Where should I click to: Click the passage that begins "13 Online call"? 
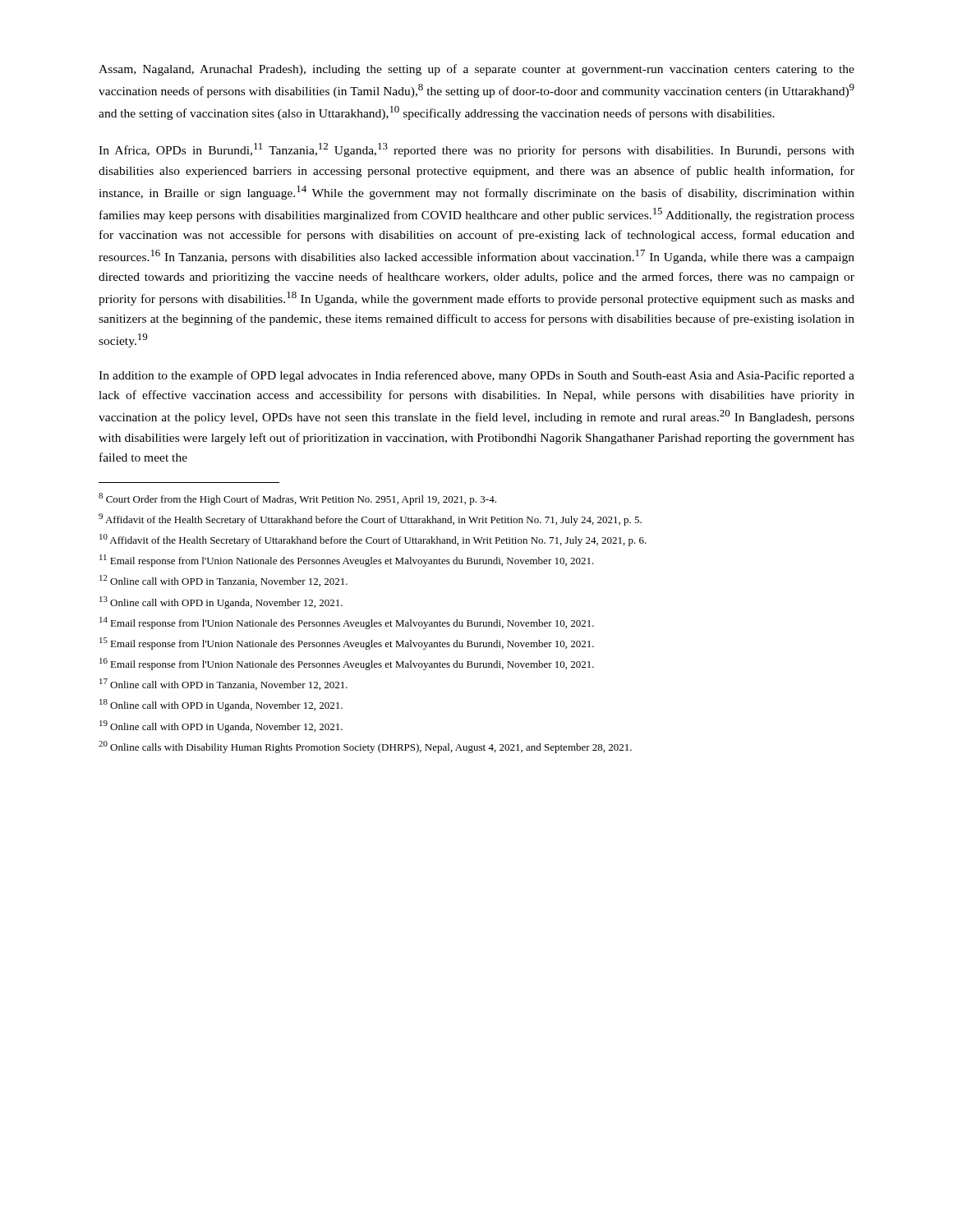coord(221,601)
